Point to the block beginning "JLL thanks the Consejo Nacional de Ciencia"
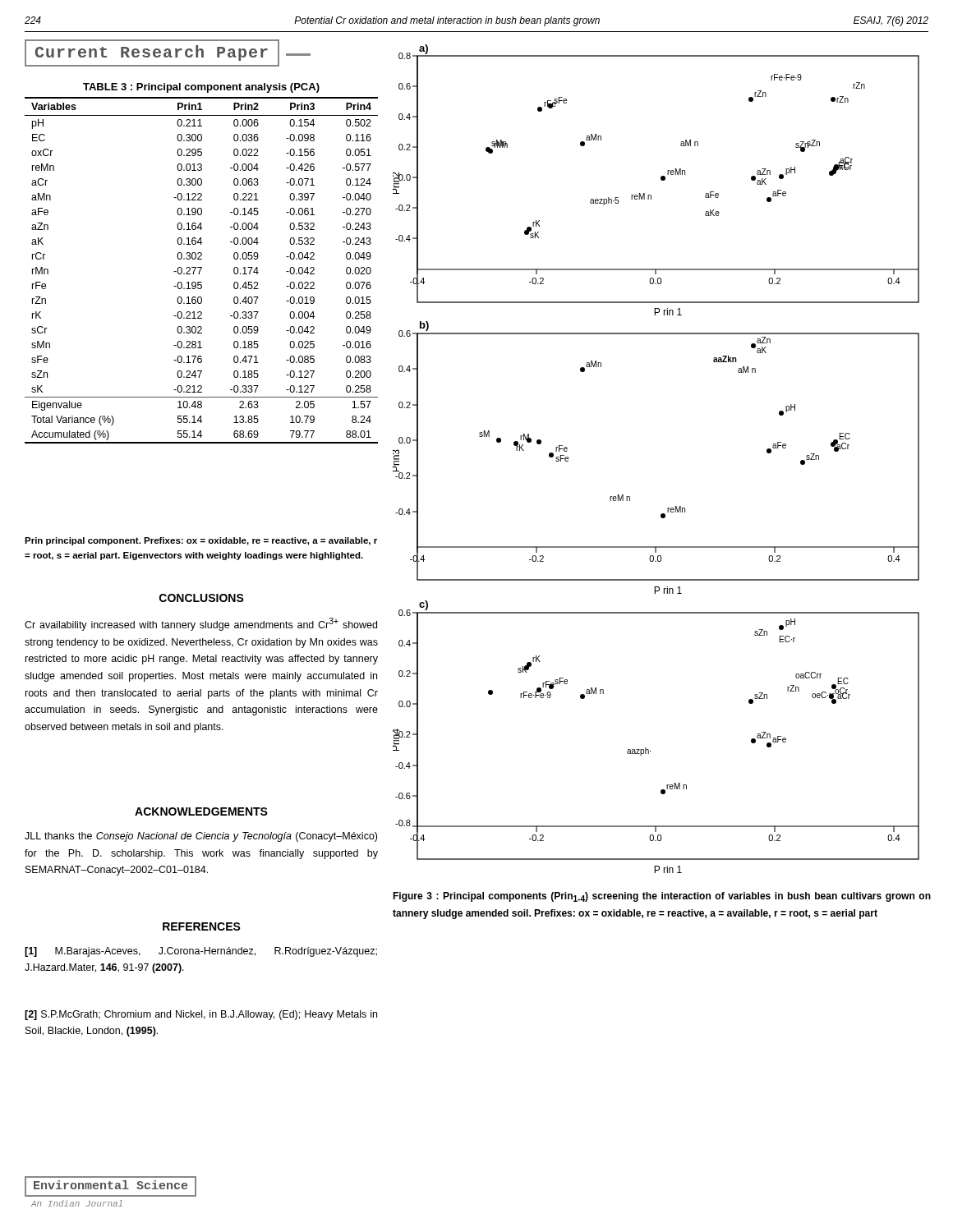Viewport: 953px width, 1232px height. click(x=201, y=853)
